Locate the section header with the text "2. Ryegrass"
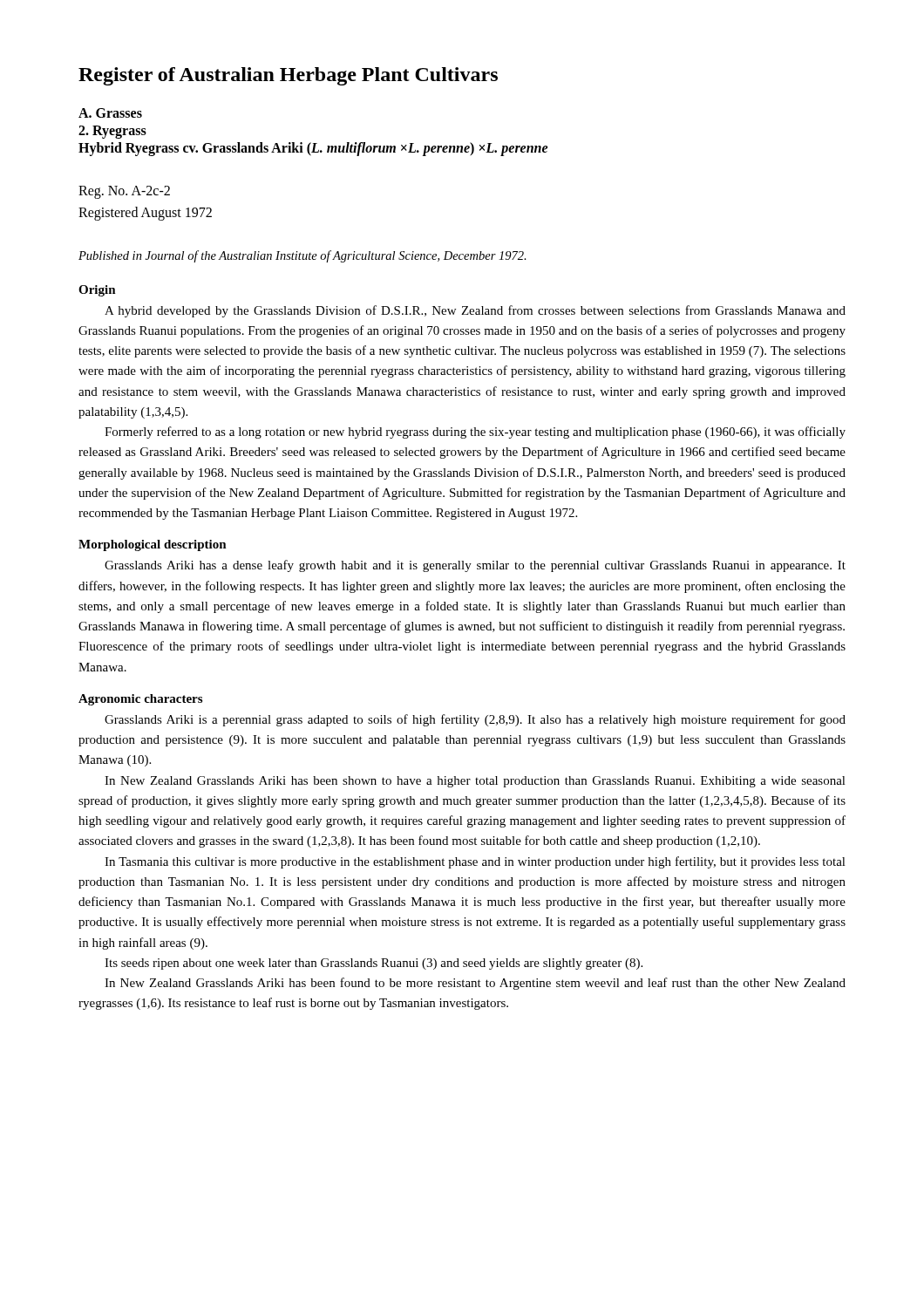 112,130
